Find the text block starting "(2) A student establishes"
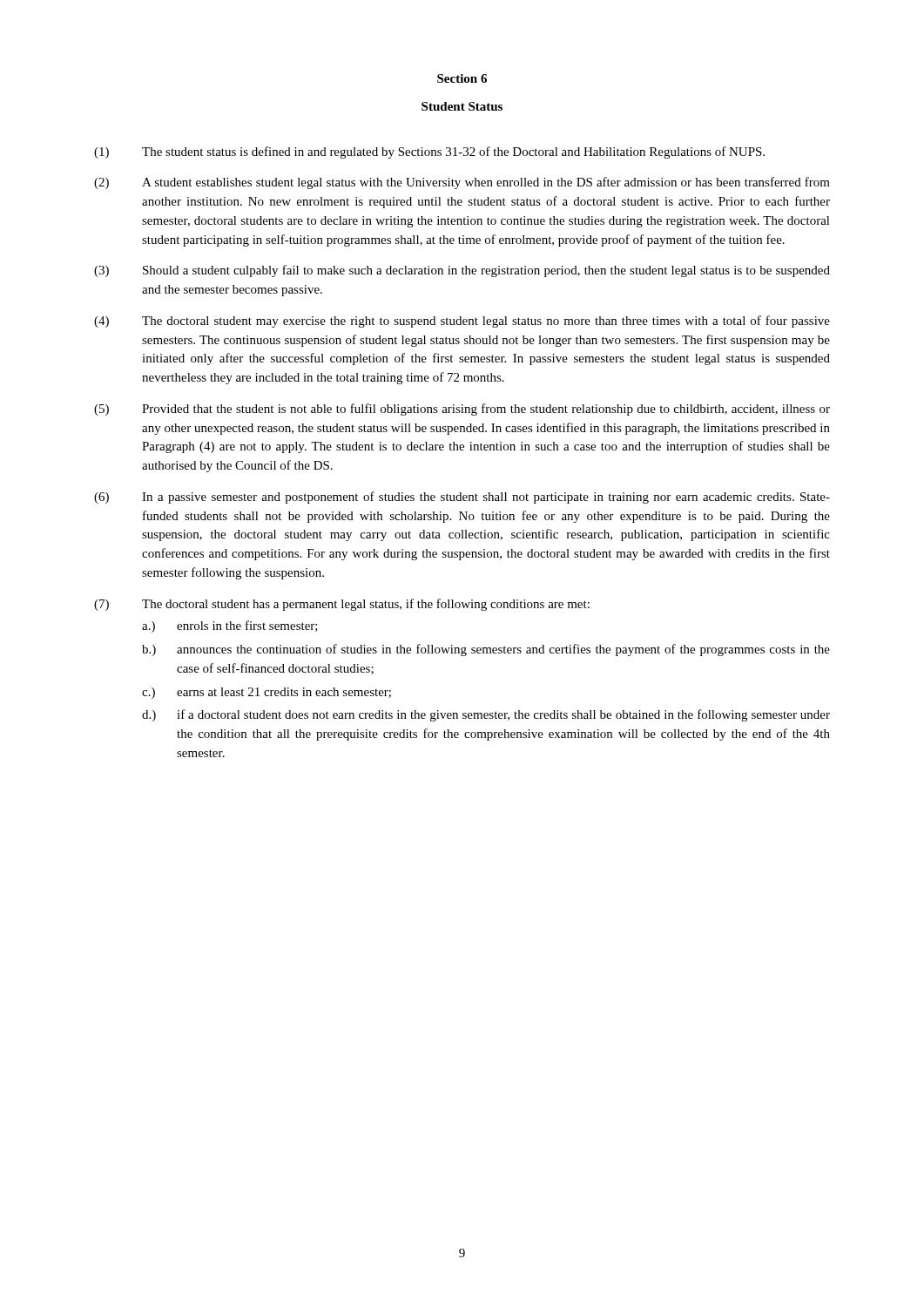 point(462,211)
